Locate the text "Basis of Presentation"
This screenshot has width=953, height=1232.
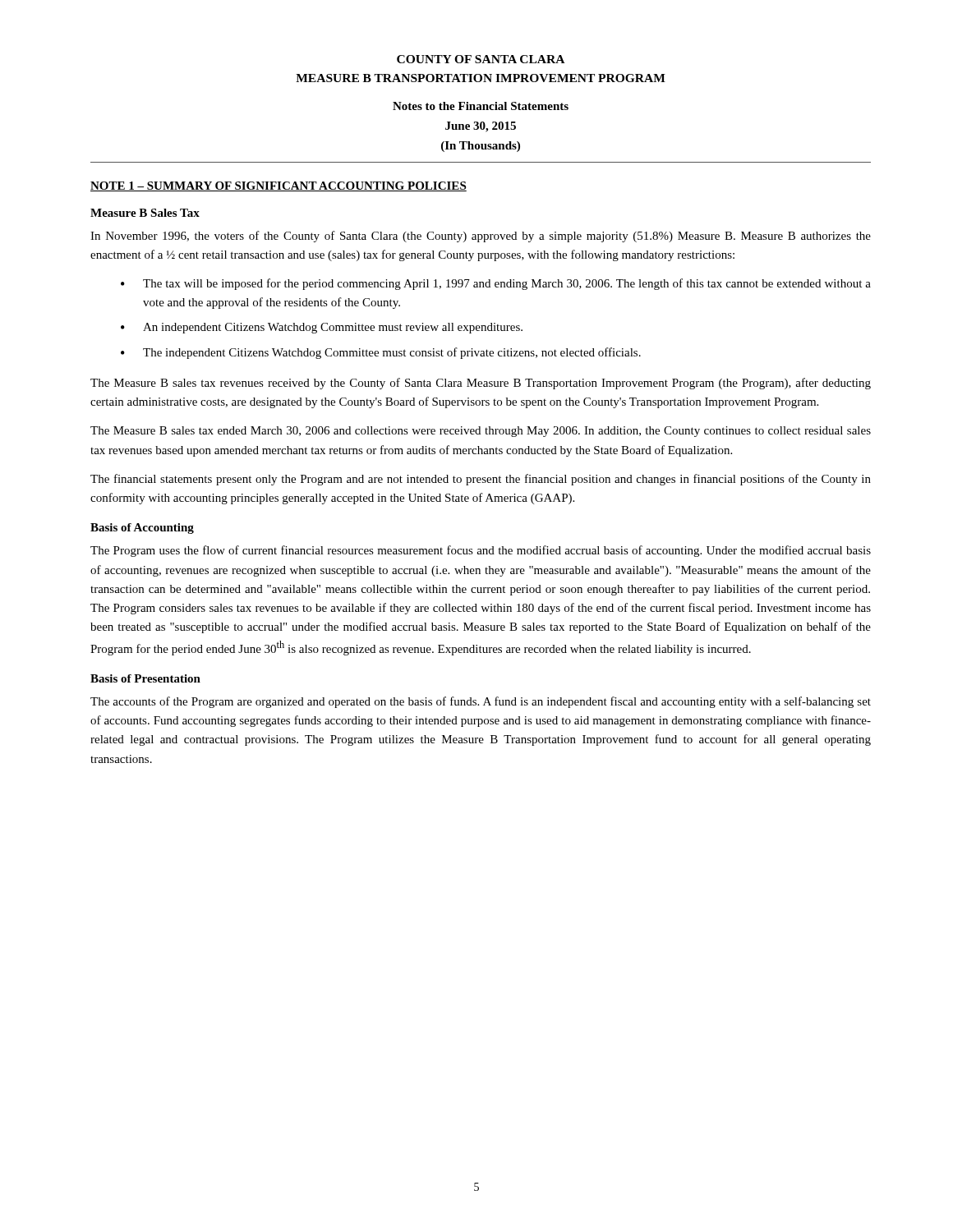(x=145, y=678)
